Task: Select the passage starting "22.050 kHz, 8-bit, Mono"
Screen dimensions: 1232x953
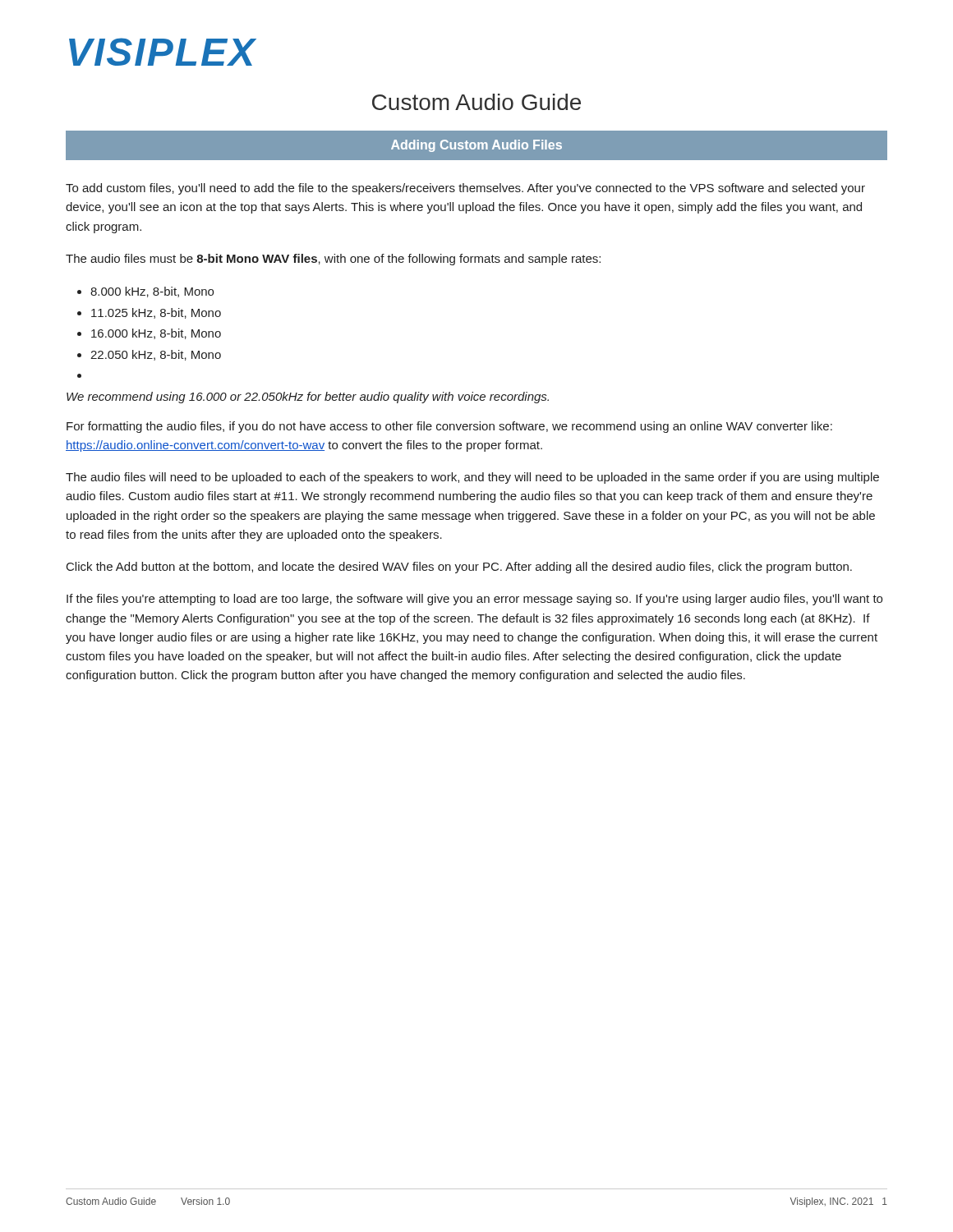Action: point(156,354)
